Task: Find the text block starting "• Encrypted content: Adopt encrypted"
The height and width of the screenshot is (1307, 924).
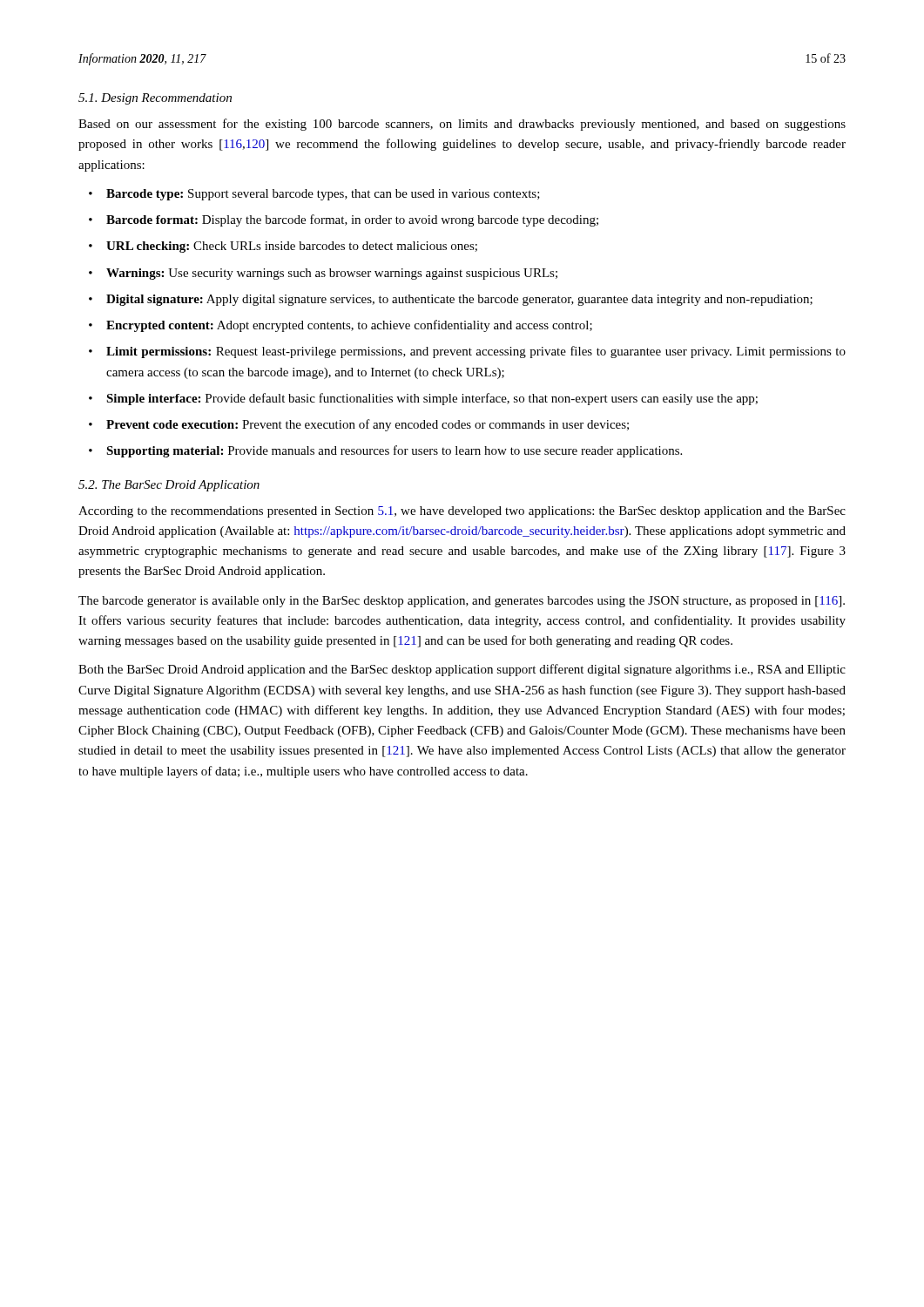Action: coord(462,326)
